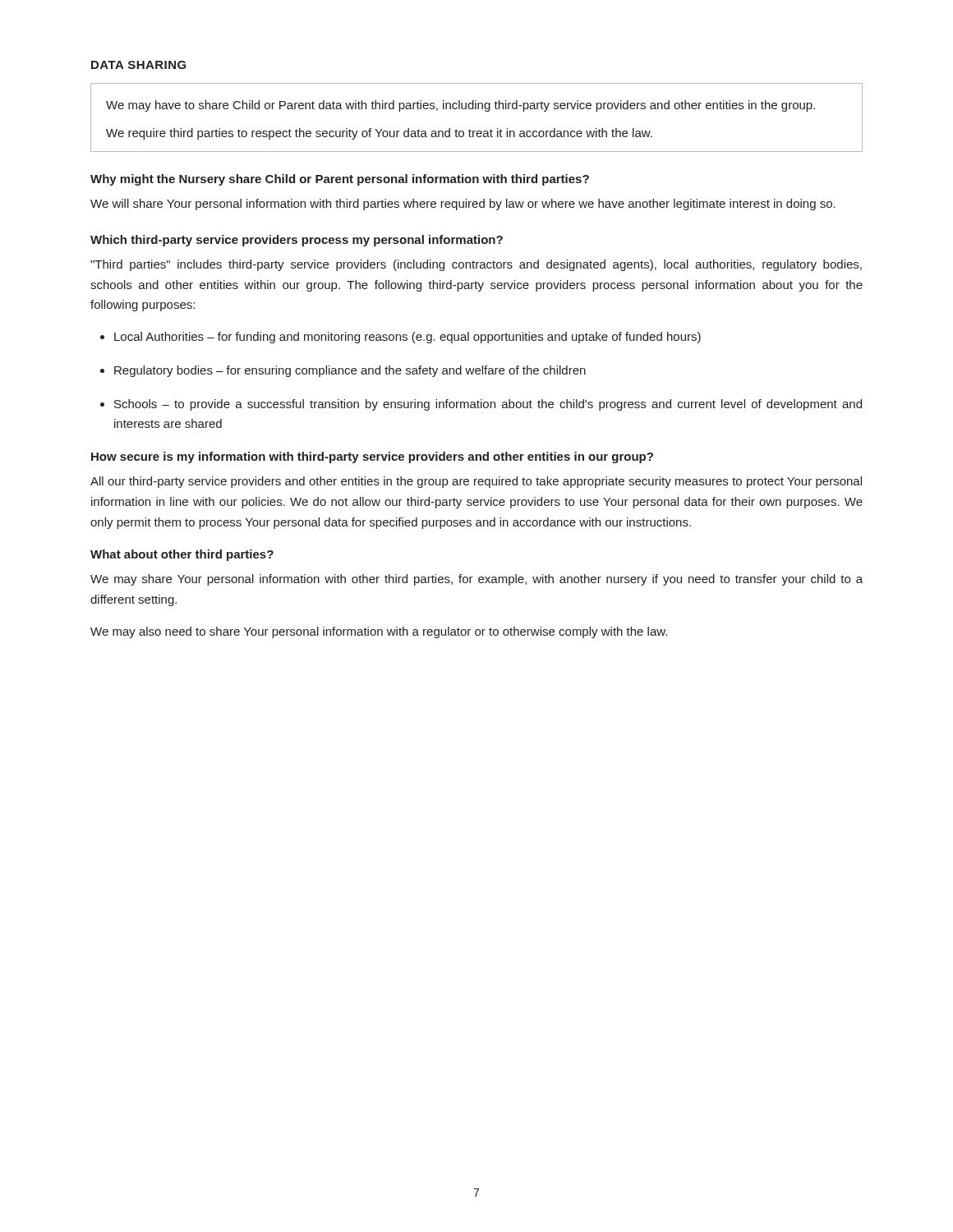953x1232 pixels.
Task: Locate the section header that reads "Why might the Nursery"
Action: (x=340, y=179)
